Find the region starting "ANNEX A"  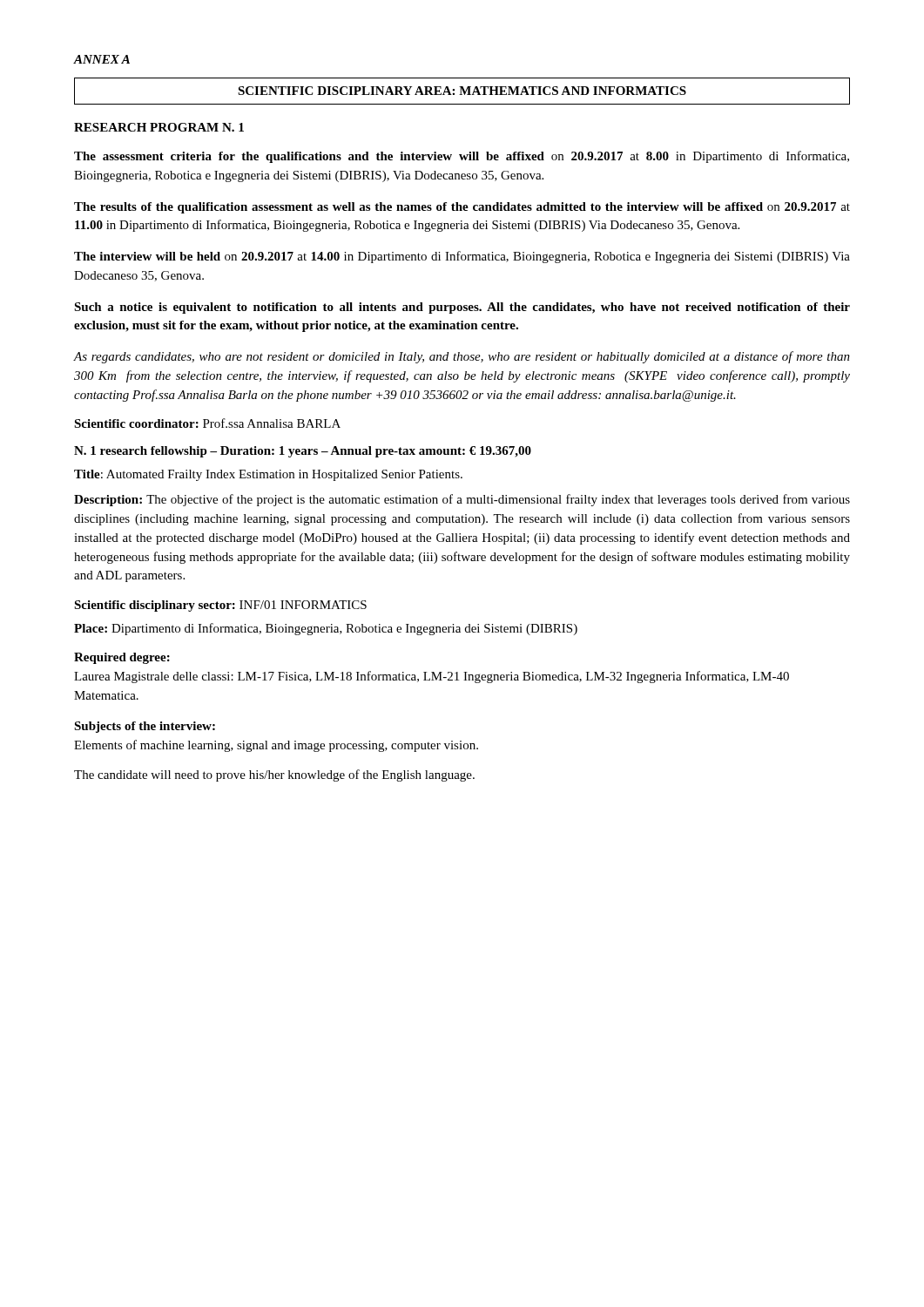pos(102,59)
